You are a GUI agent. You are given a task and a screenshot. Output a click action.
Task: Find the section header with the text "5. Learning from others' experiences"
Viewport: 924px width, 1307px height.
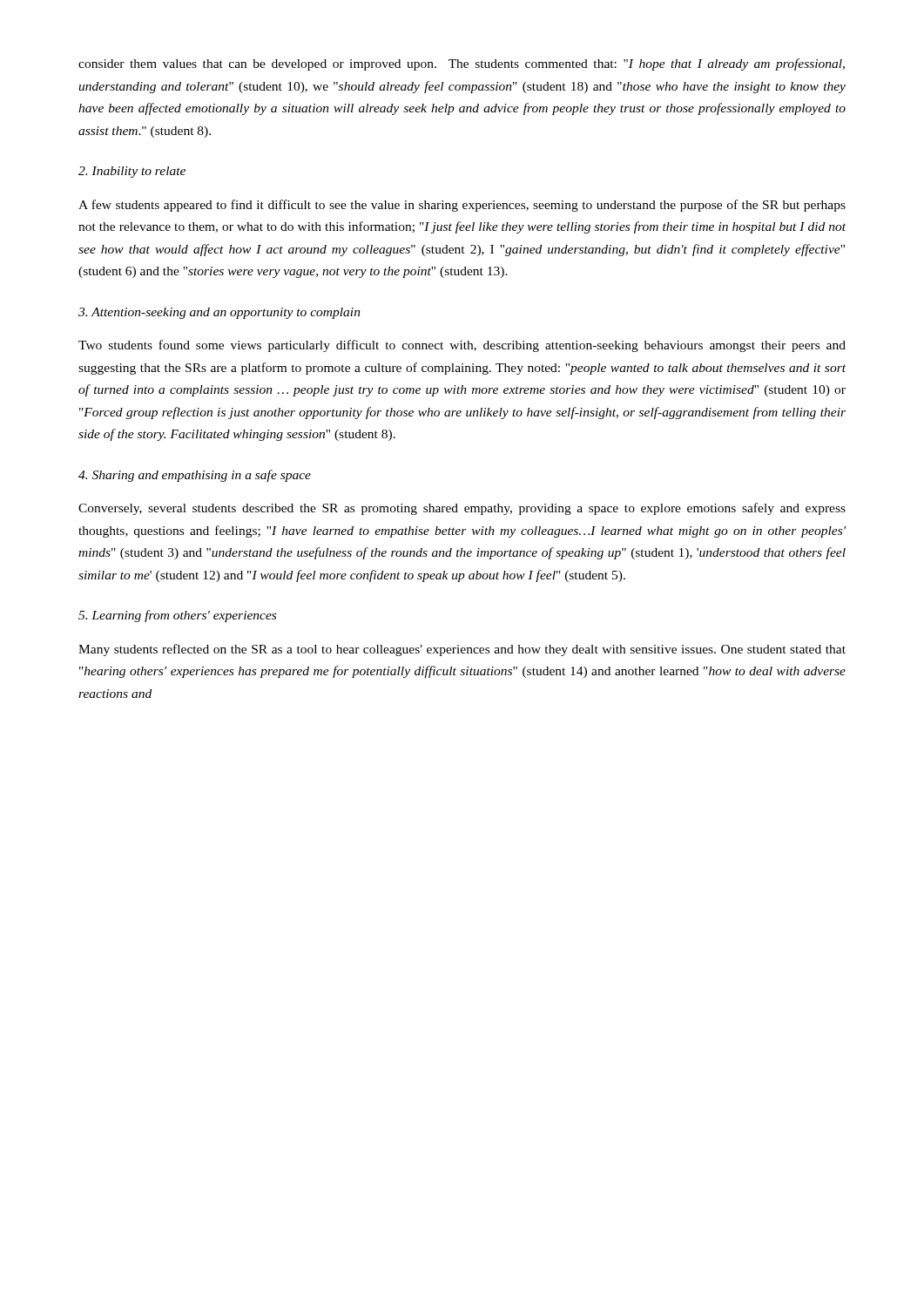178,615
